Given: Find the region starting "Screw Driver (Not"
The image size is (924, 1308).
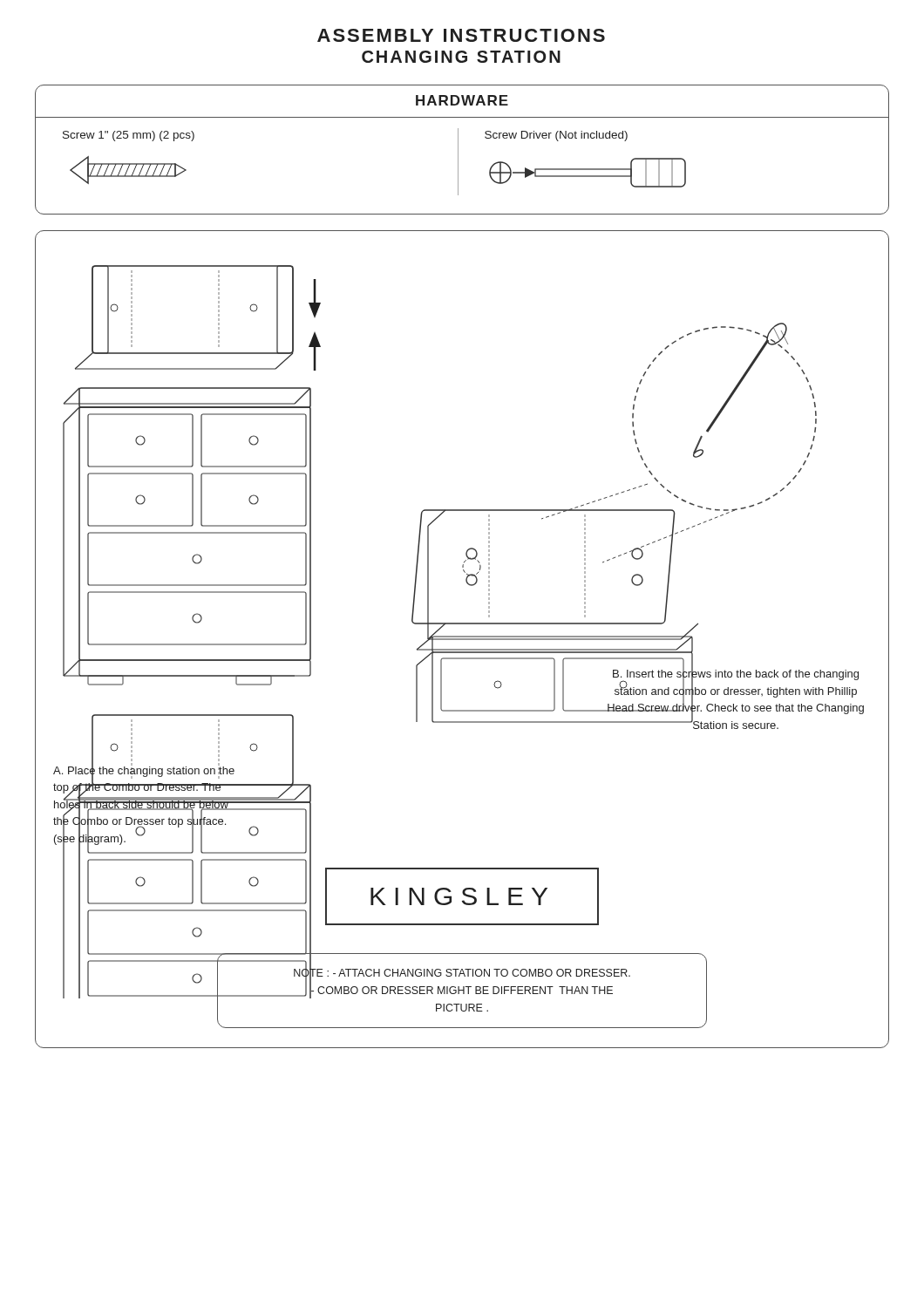Looking at the screenshot, I should (556, 135).
